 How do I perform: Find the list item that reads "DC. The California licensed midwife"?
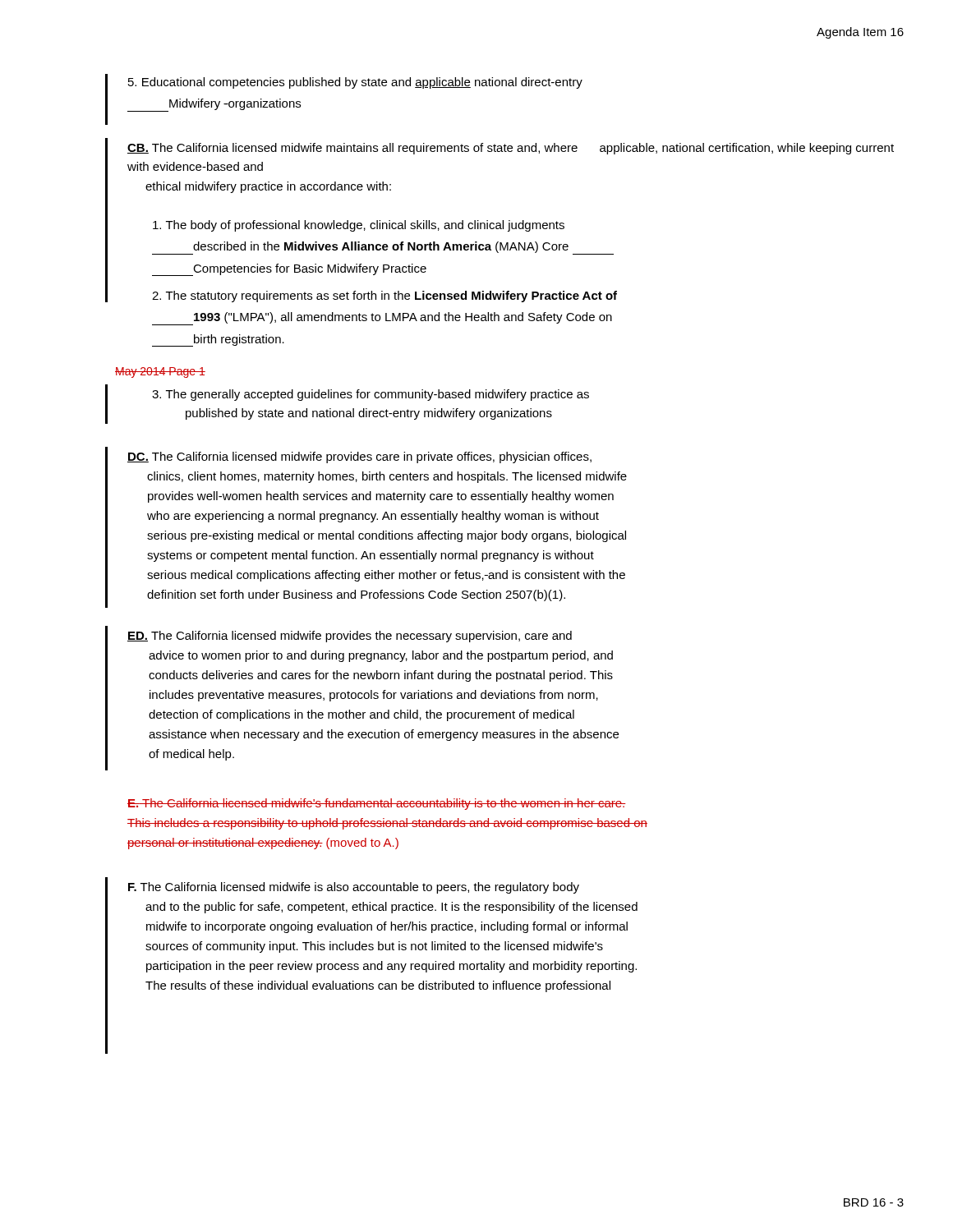click(x=377, y=525)
